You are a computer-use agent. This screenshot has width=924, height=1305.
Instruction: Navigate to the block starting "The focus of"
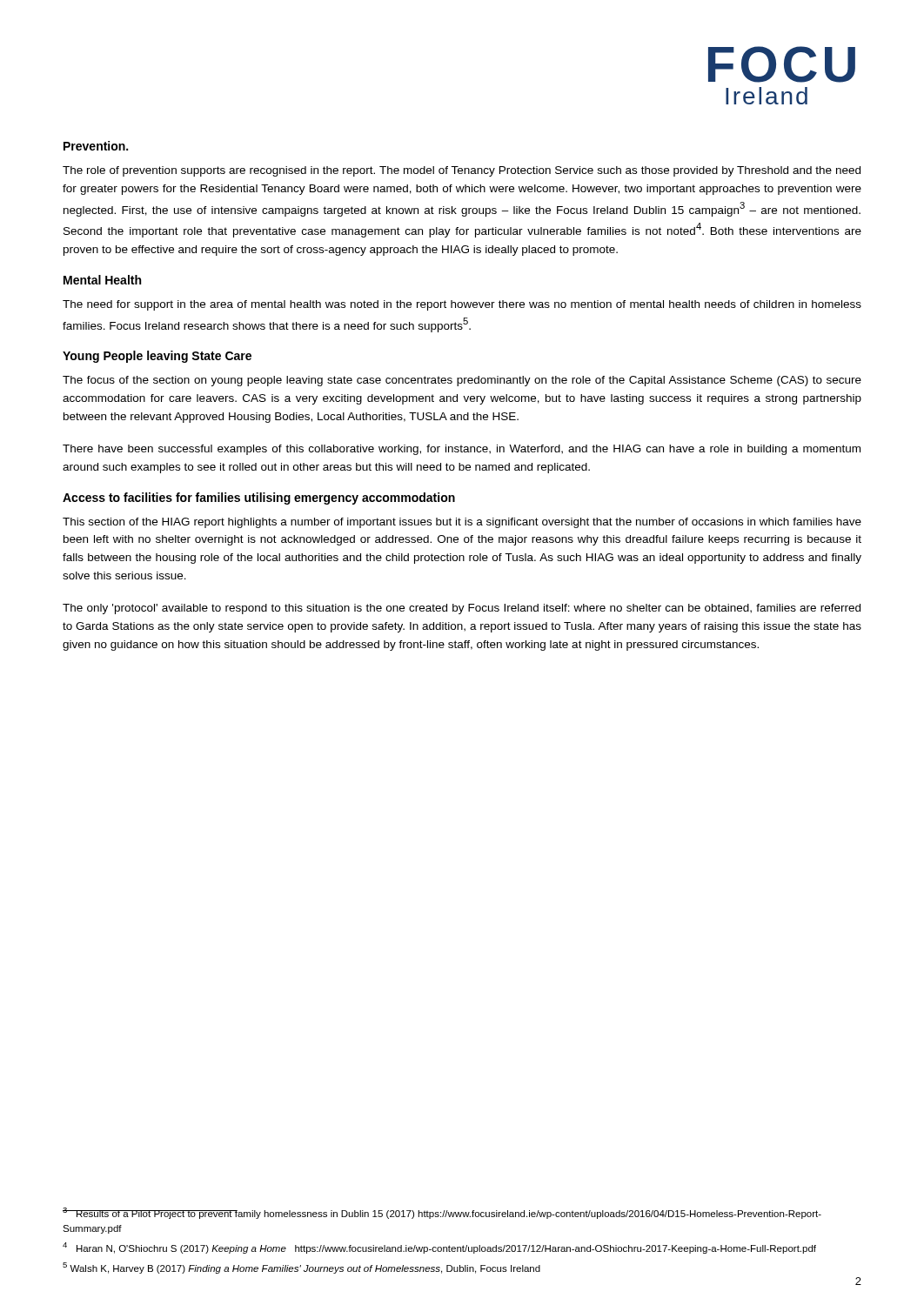point(462,398)
